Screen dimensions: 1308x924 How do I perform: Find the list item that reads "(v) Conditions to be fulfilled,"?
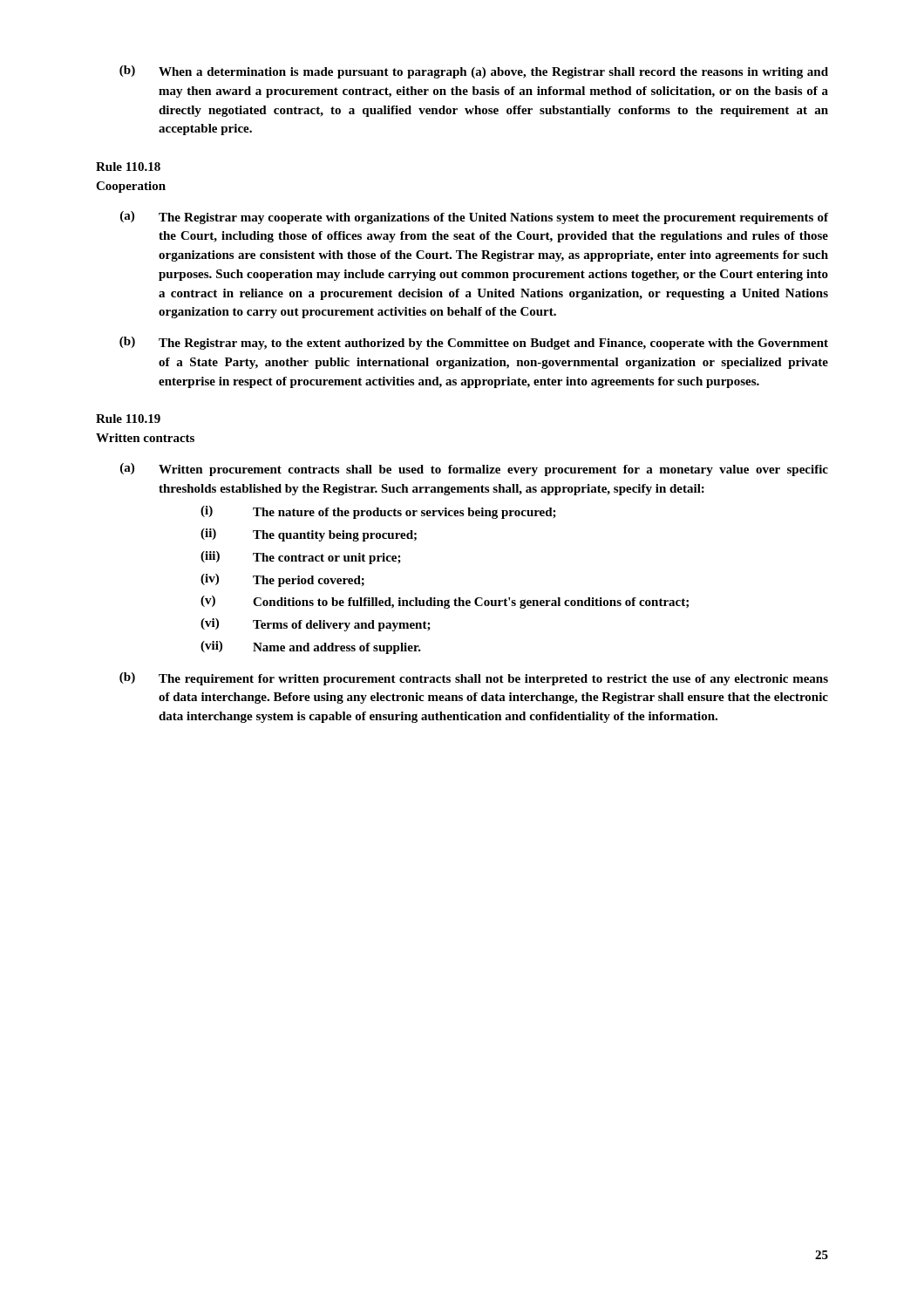(x=514, y=603)
